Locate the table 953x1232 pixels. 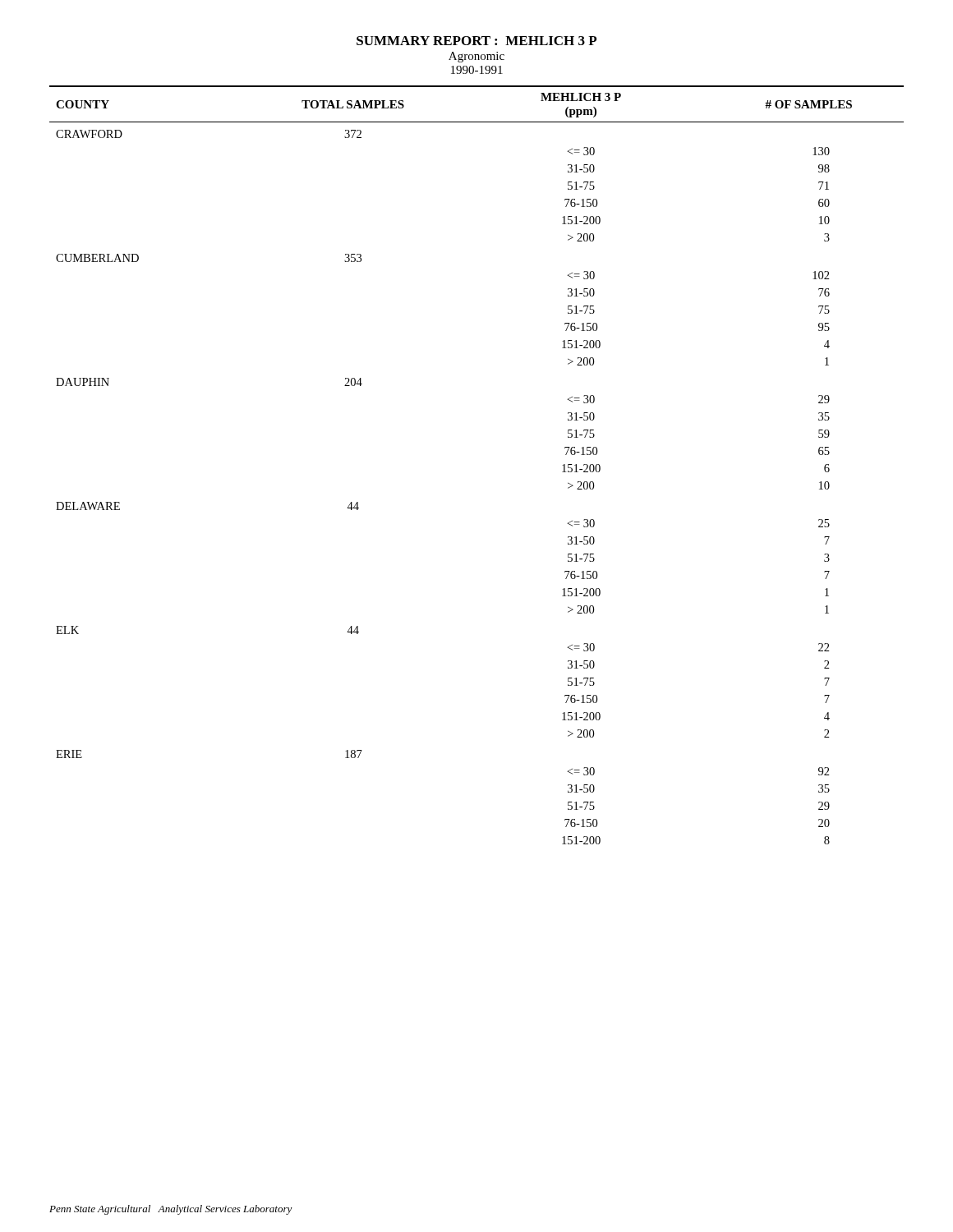point(476,467)
